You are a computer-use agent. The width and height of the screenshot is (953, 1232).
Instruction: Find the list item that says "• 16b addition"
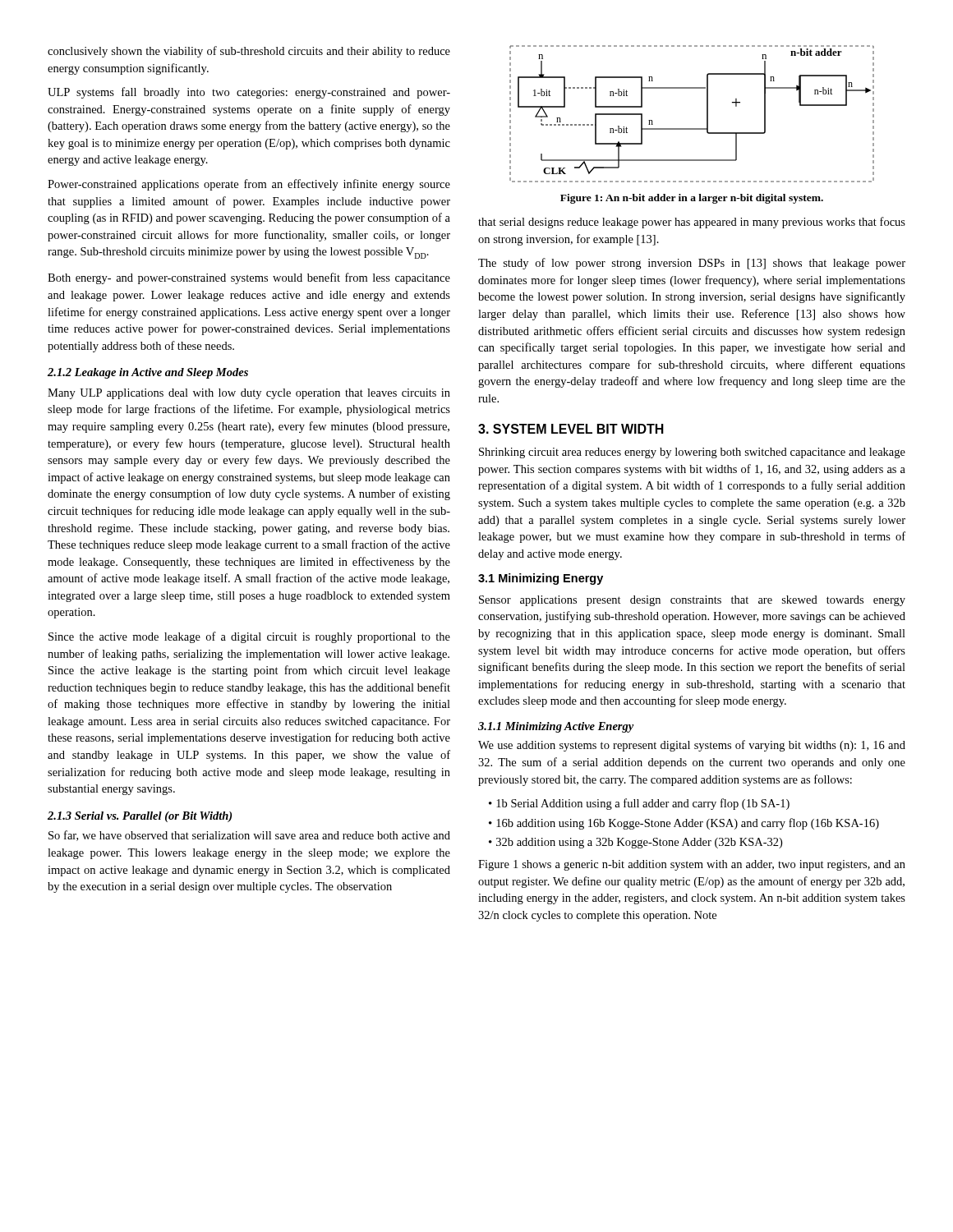(684, 823)
